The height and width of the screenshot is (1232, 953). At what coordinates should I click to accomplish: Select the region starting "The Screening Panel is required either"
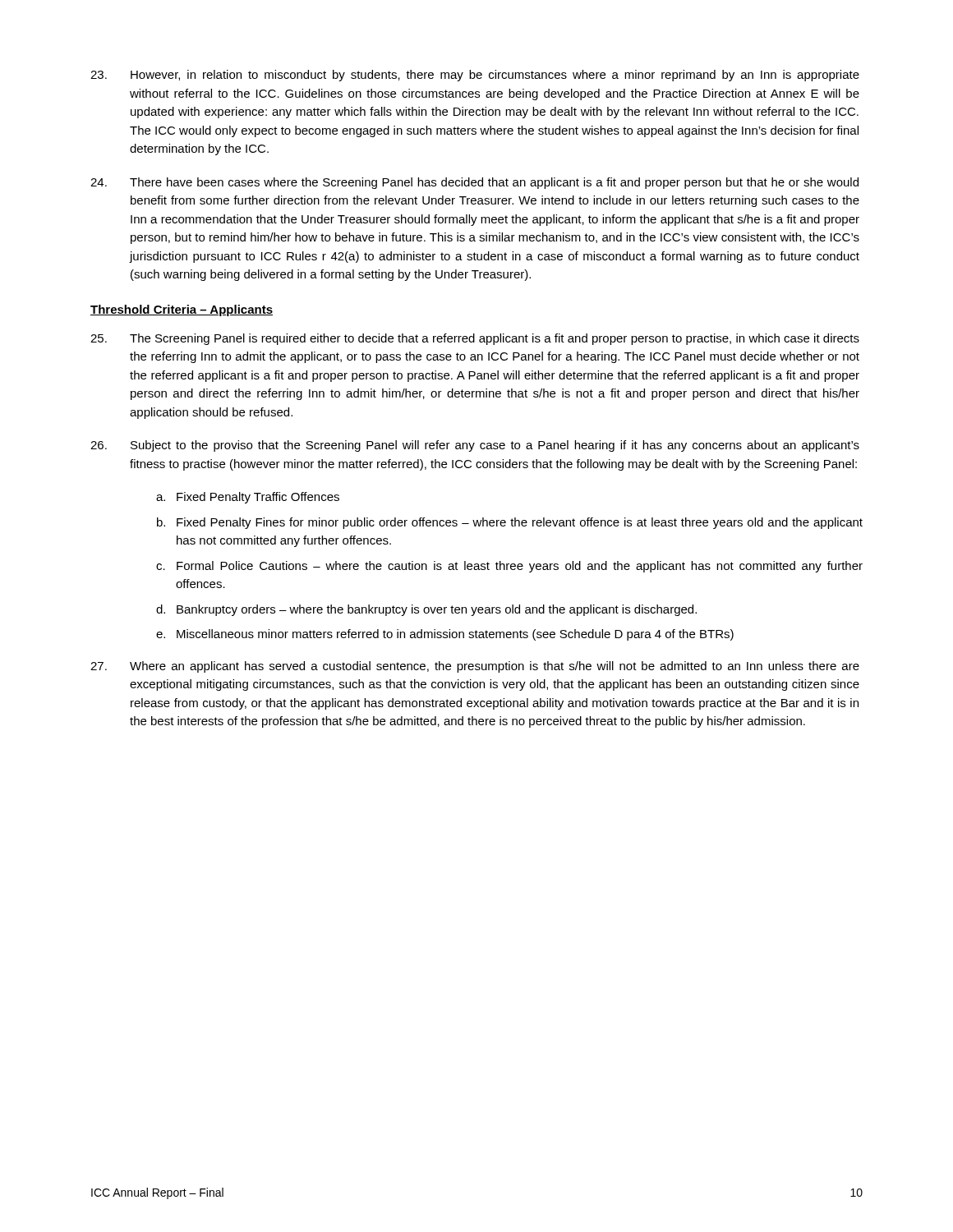475,375
